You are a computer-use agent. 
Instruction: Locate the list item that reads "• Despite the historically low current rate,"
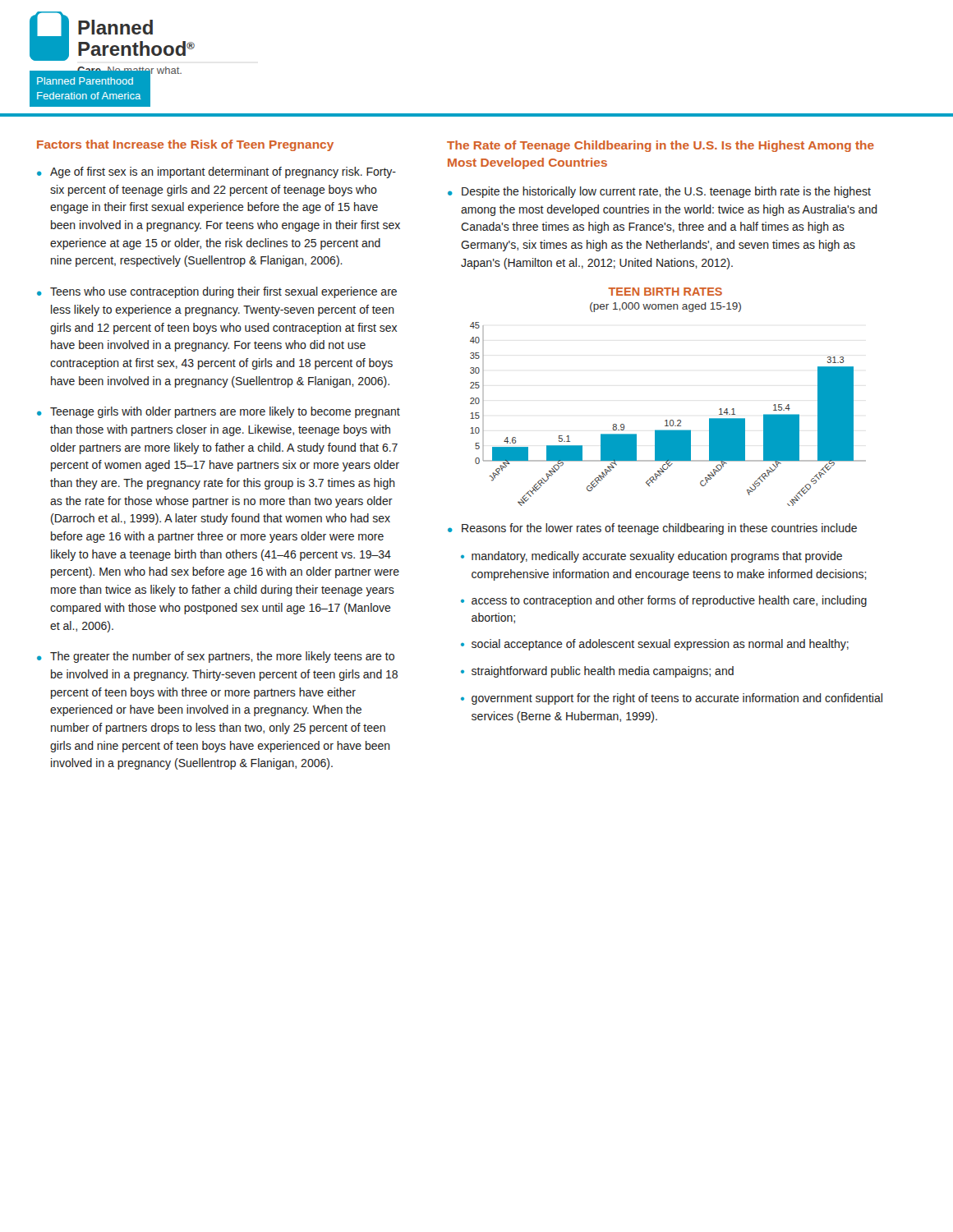tap(665, 228)
